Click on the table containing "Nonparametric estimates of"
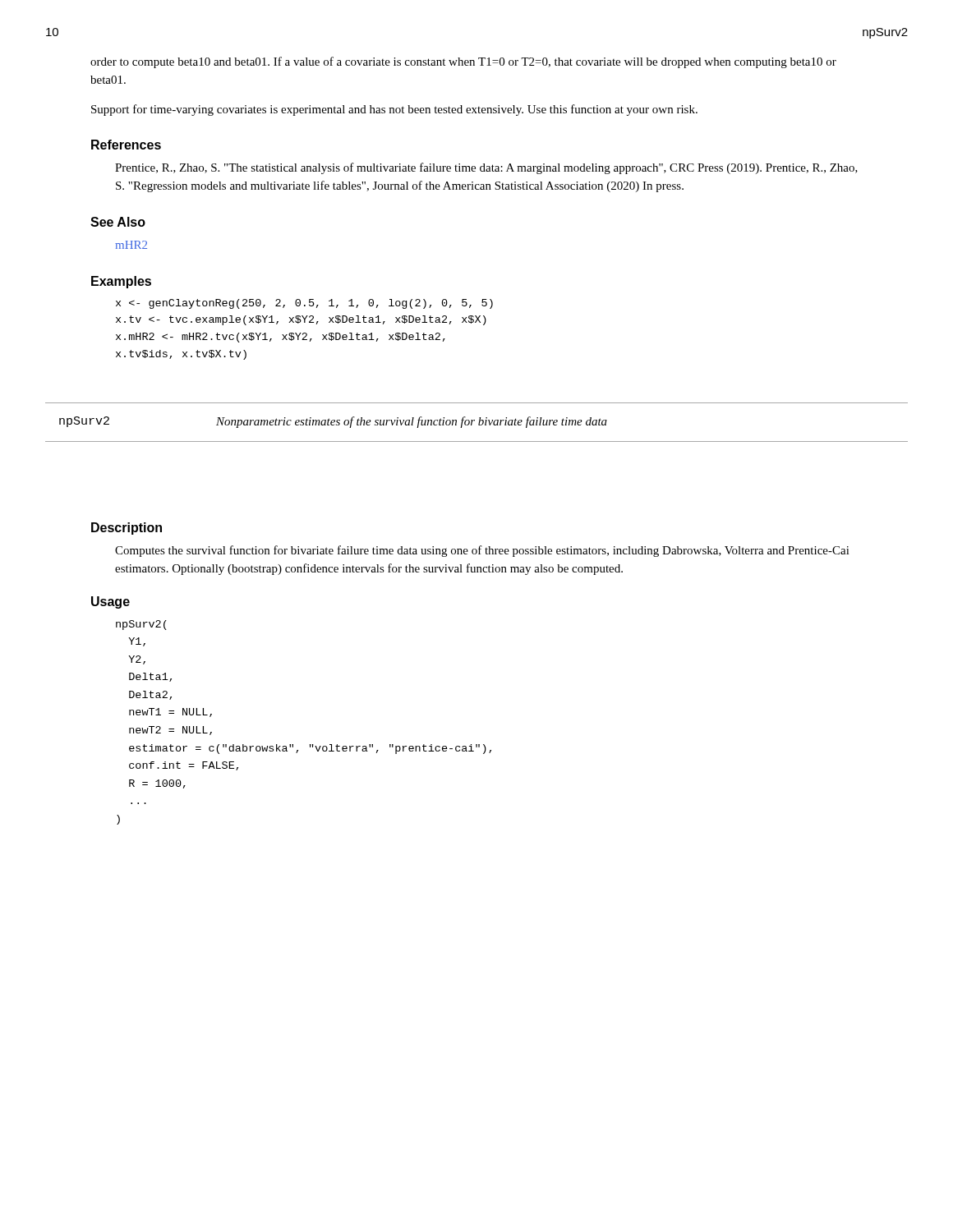This screenshot has width=953, height=1232. 476,422
